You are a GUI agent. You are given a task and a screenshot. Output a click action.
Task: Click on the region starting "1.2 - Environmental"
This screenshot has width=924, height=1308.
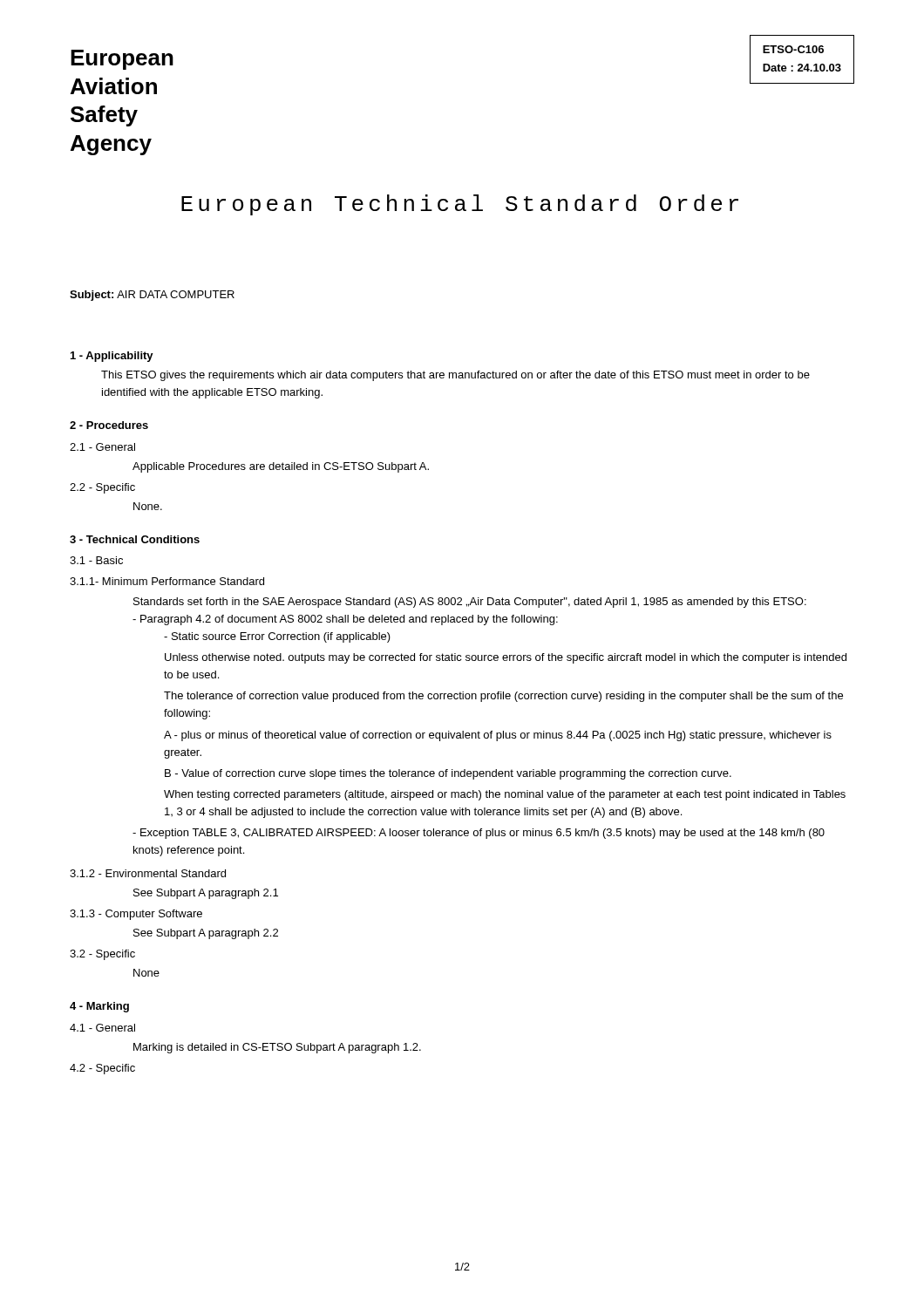[x=148, y=873]
